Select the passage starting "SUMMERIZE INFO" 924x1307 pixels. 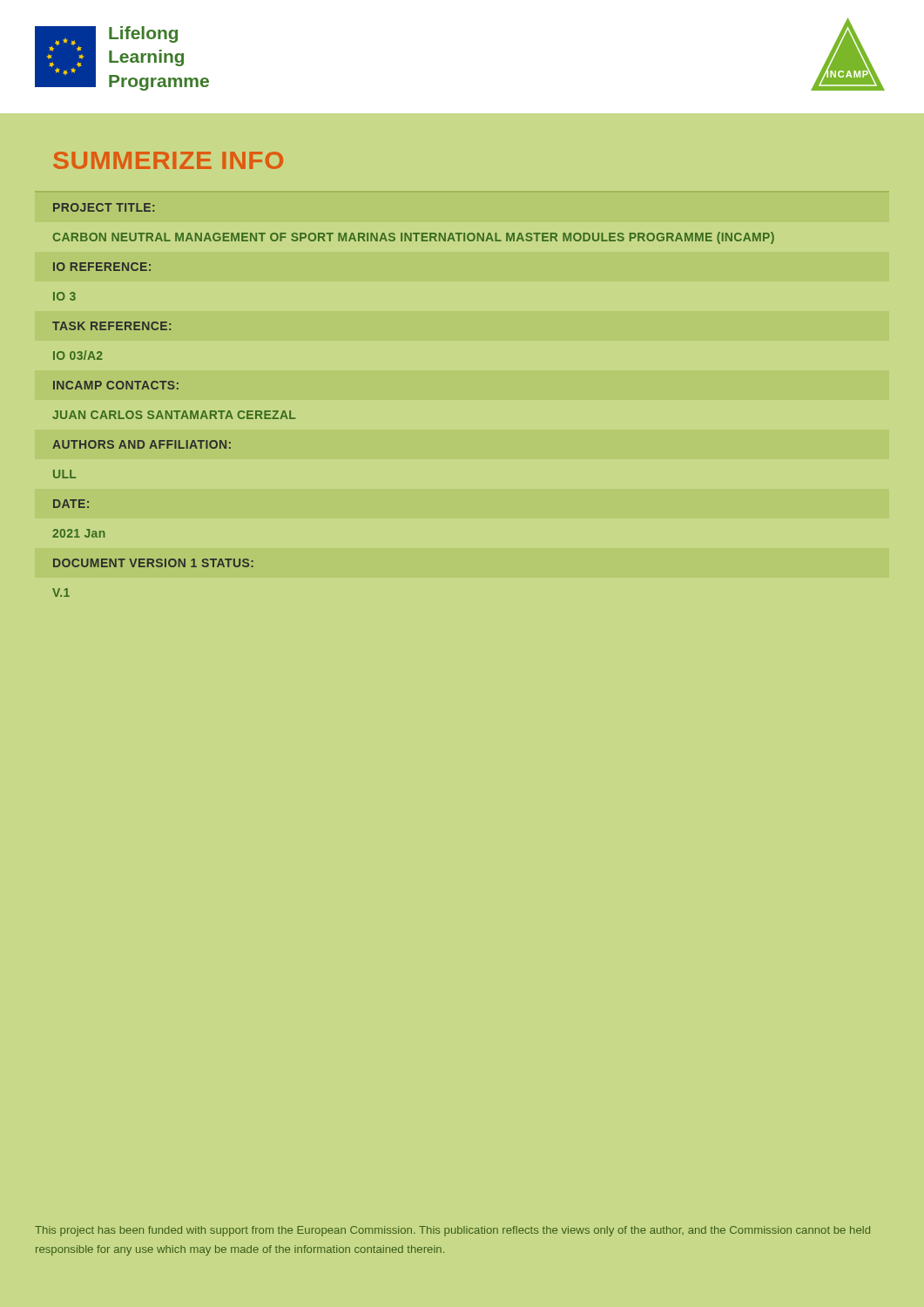[168, 160]
